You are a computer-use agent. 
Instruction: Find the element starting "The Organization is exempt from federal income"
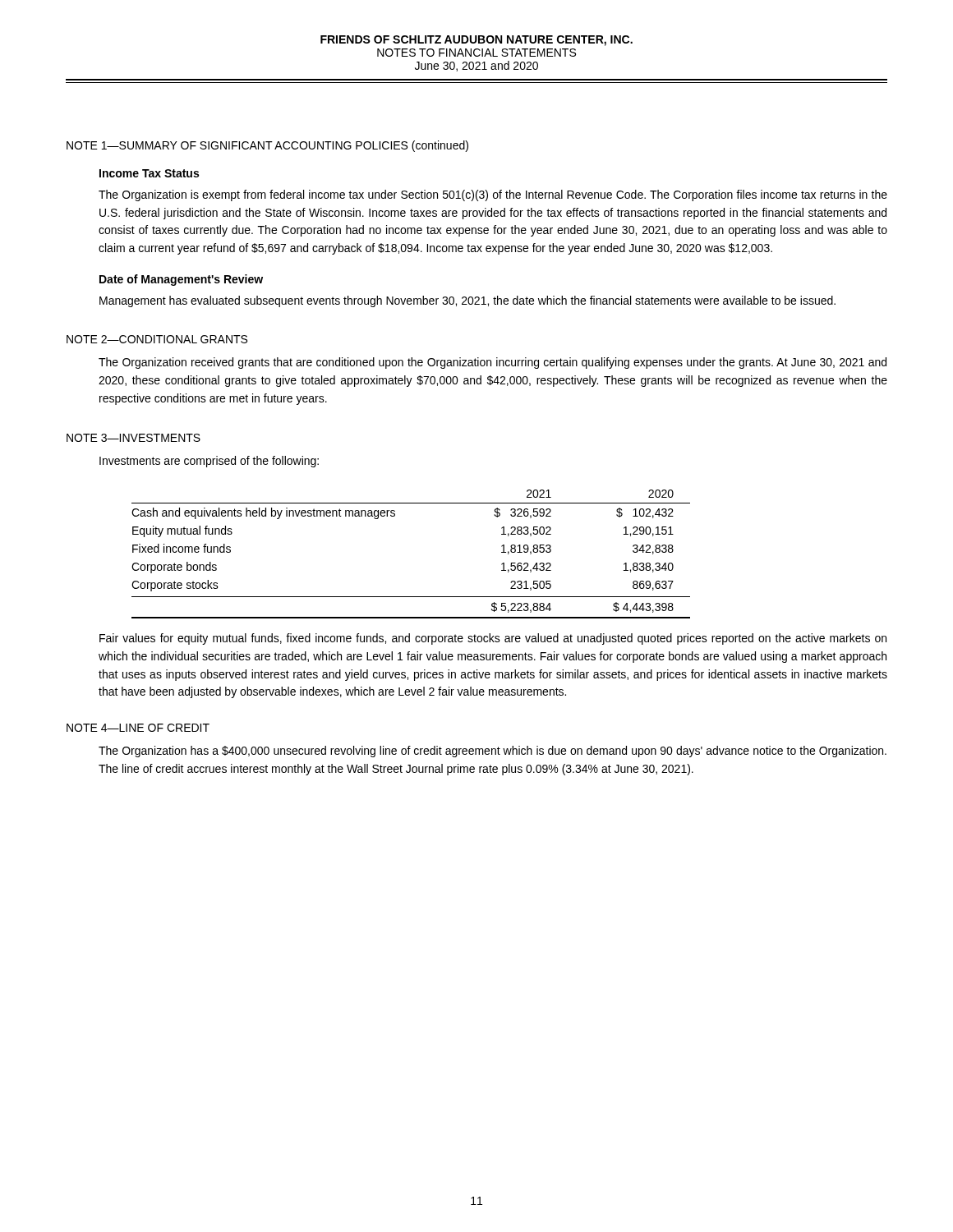[x=493, y=221]
